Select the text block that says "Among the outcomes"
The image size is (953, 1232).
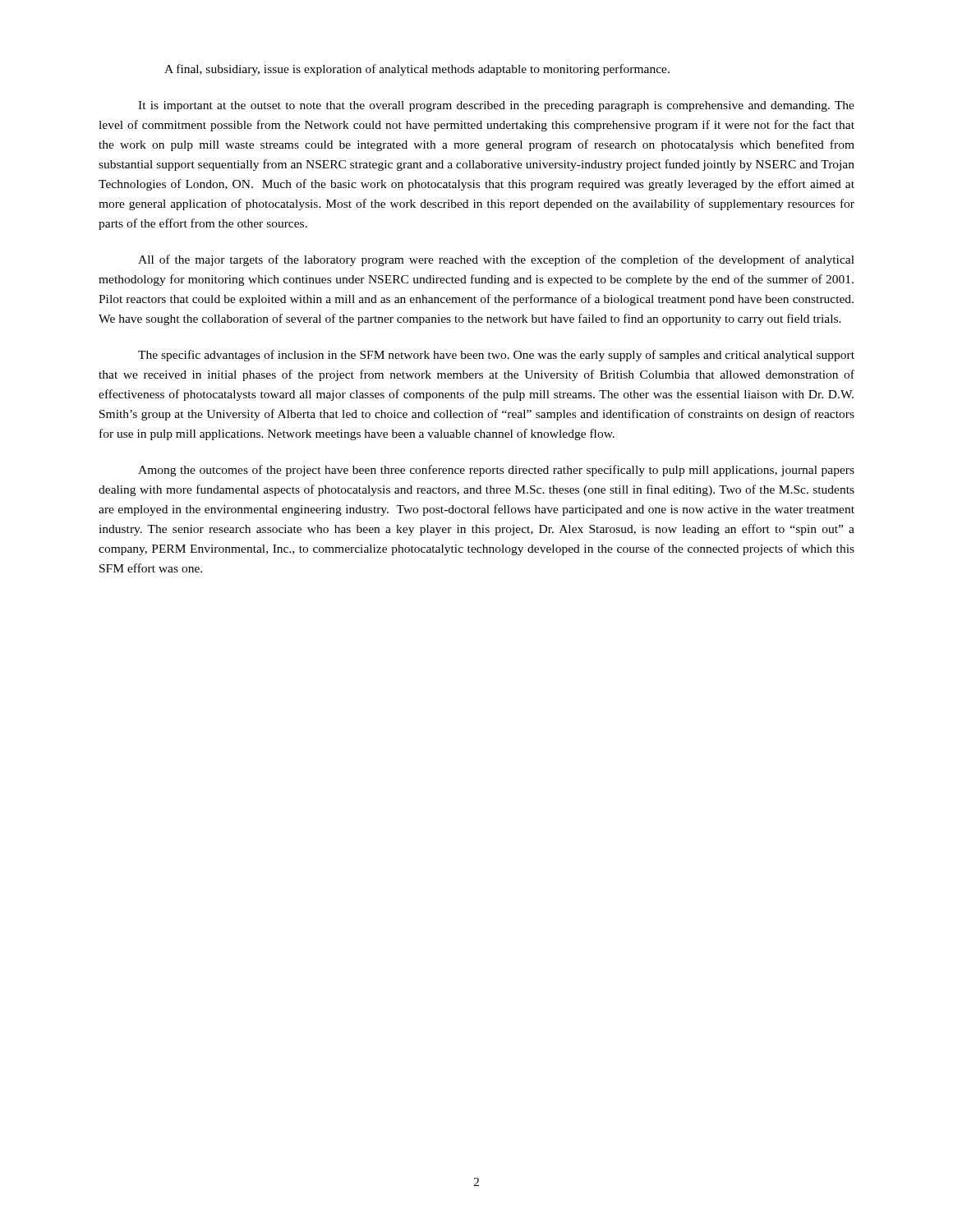click(476, 519)
